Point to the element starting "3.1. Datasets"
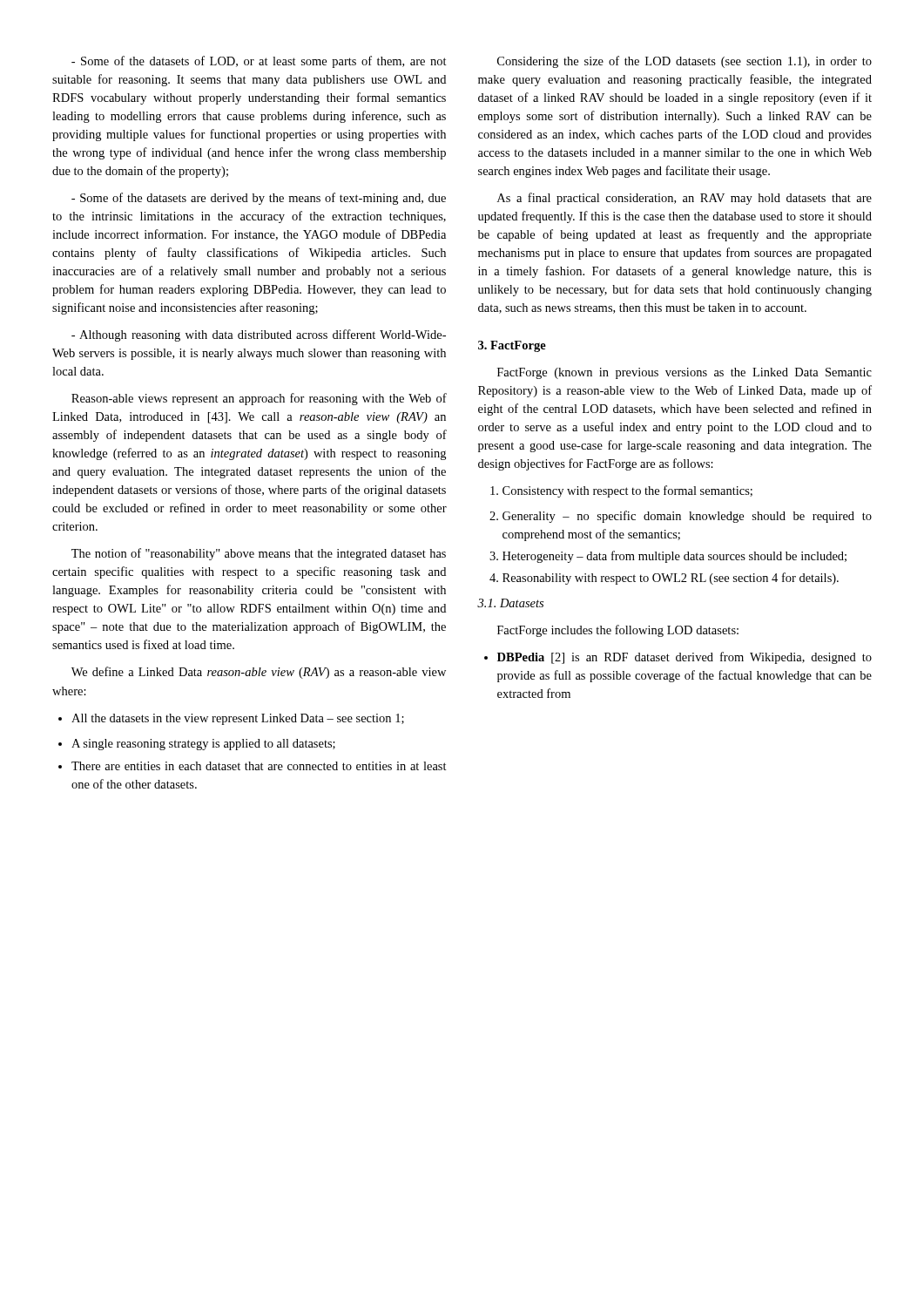The height and width of the screenshot is (1307, 924). 510,603
